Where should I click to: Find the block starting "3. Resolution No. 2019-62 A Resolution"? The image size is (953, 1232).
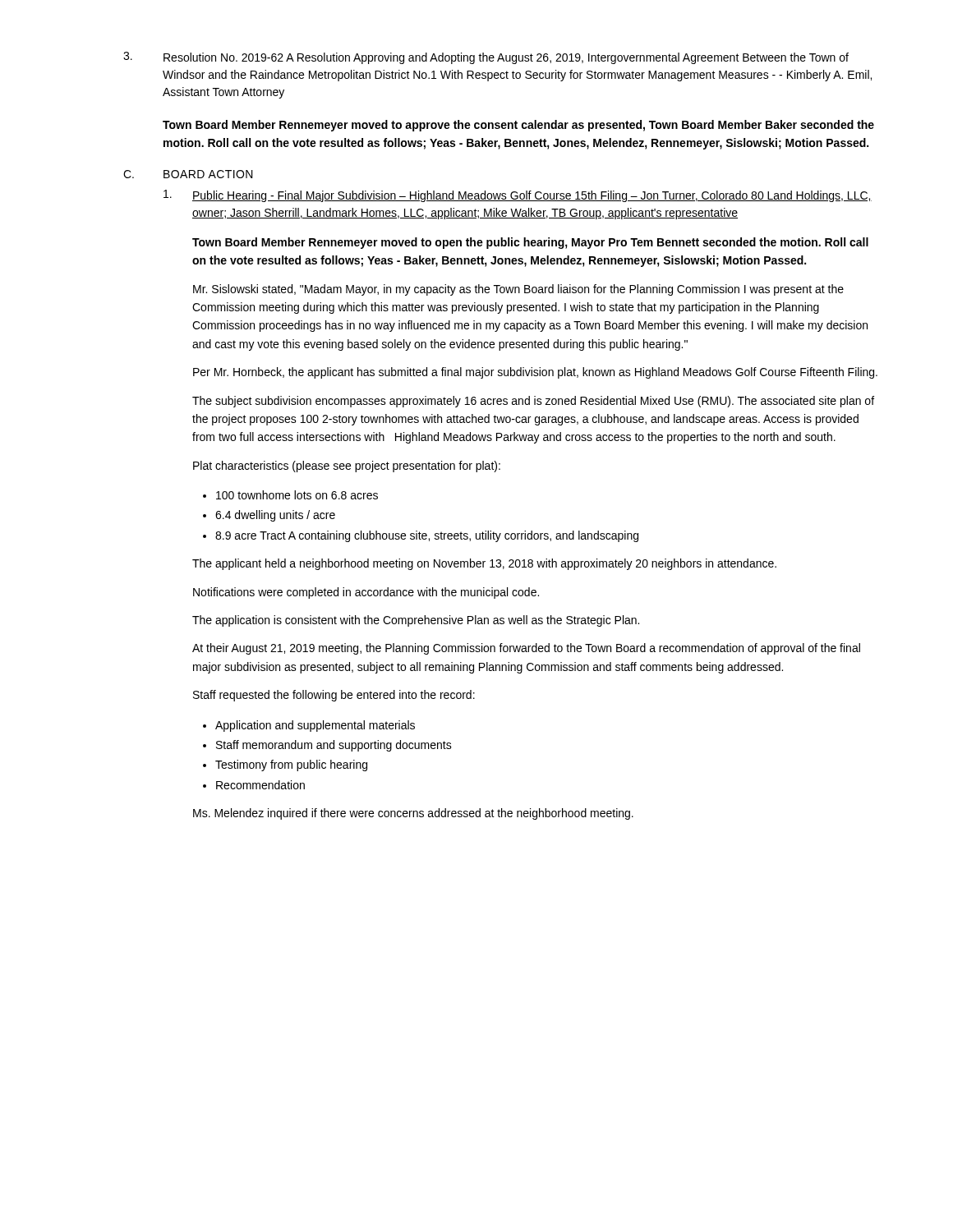click(x=501, y=75)
